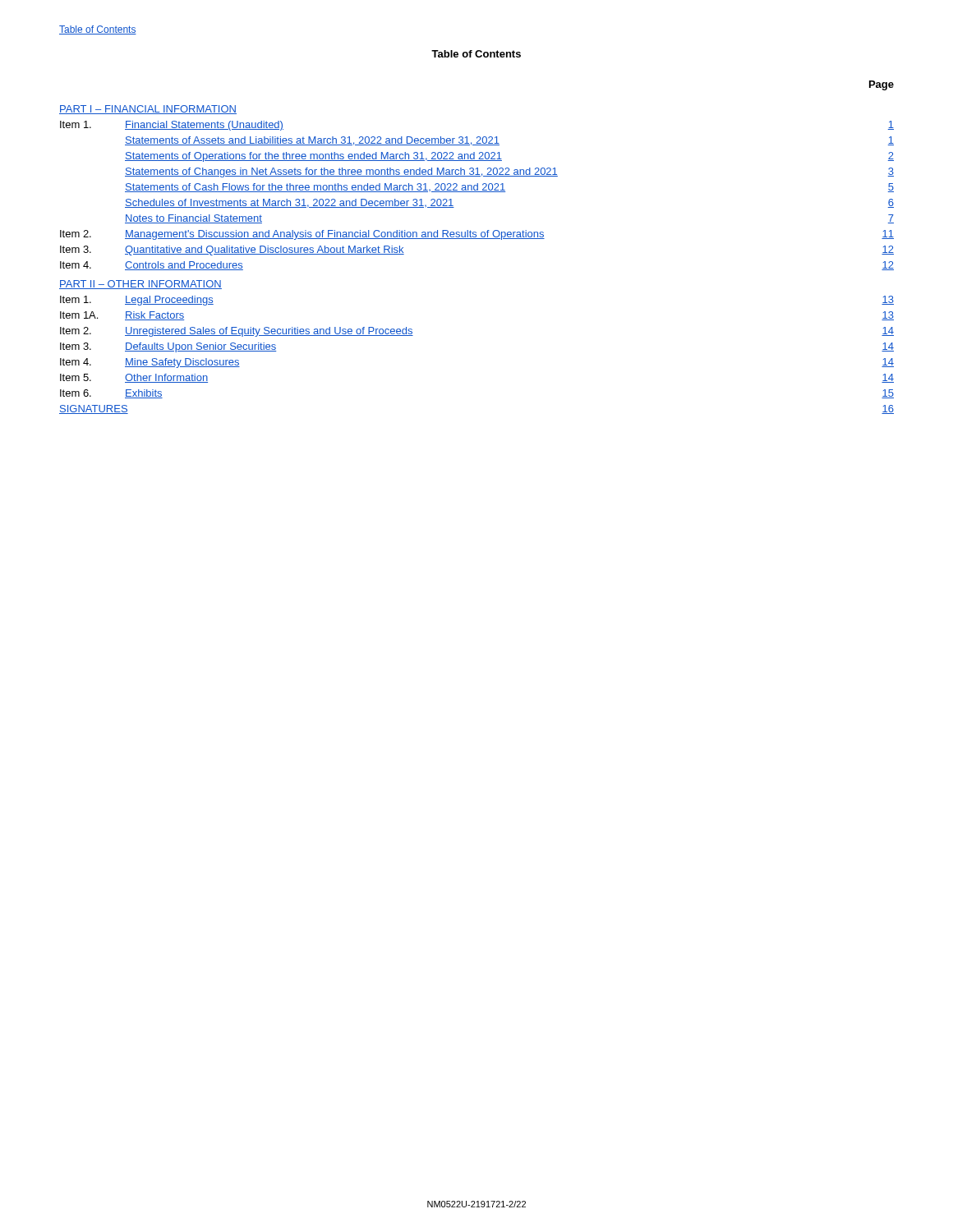Select the list item that reads "Item 2. Management's Discussion and Analysis"
953x1232 pixels.
(476, 234)
